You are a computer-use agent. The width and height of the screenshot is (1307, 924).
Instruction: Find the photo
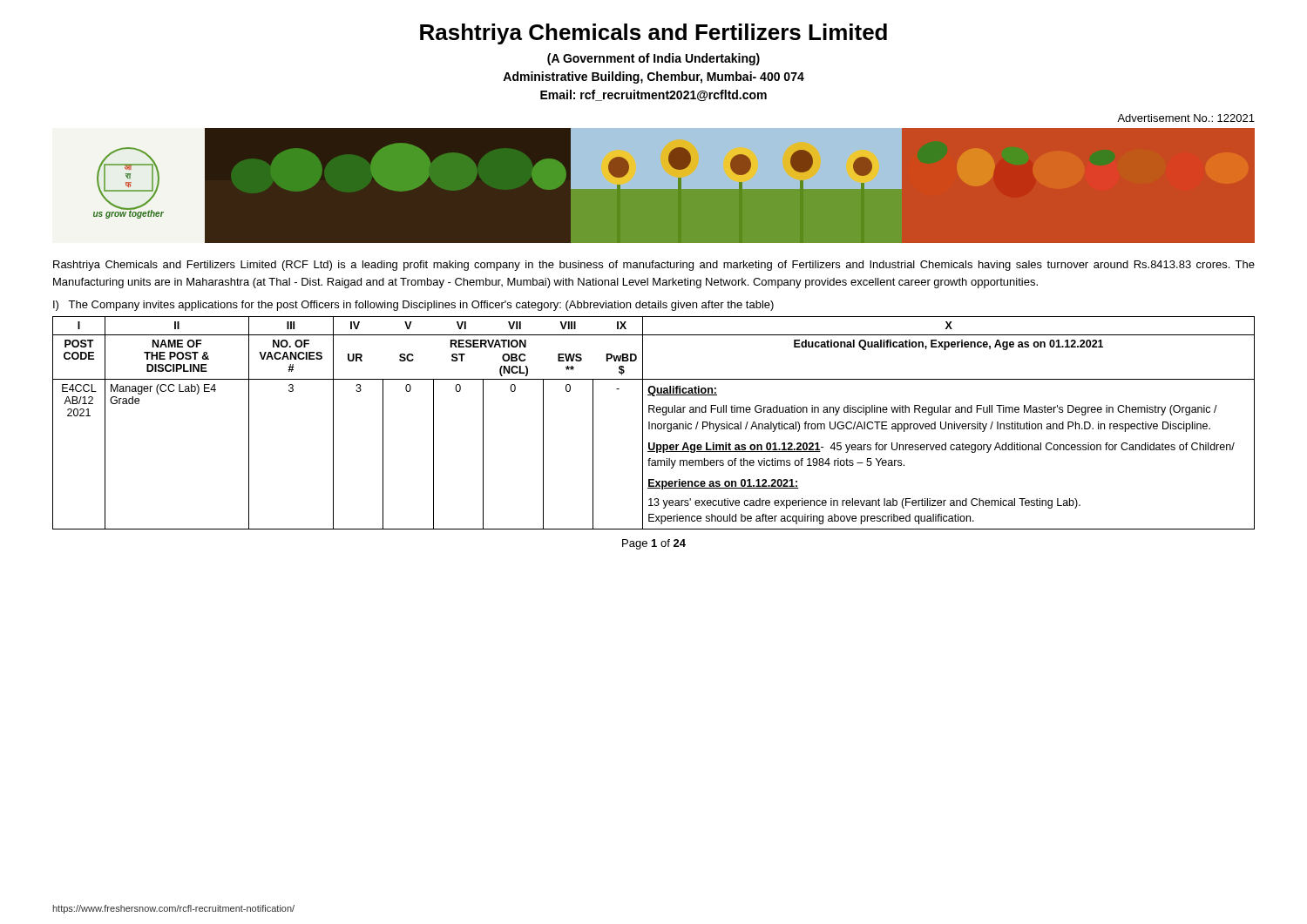pyautogui.click(x=654, y=187)
